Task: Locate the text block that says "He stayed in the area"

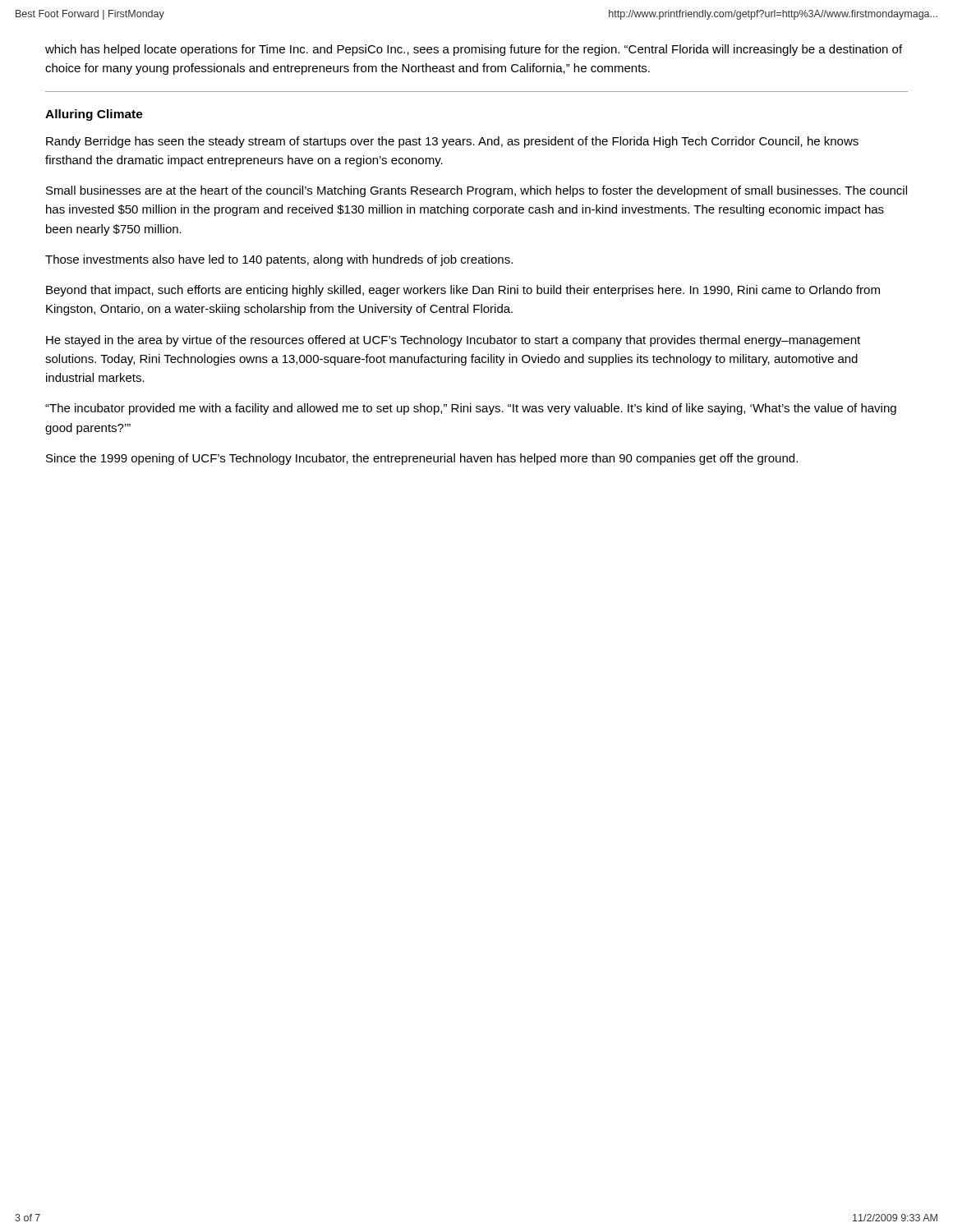Action: [453, 358]
